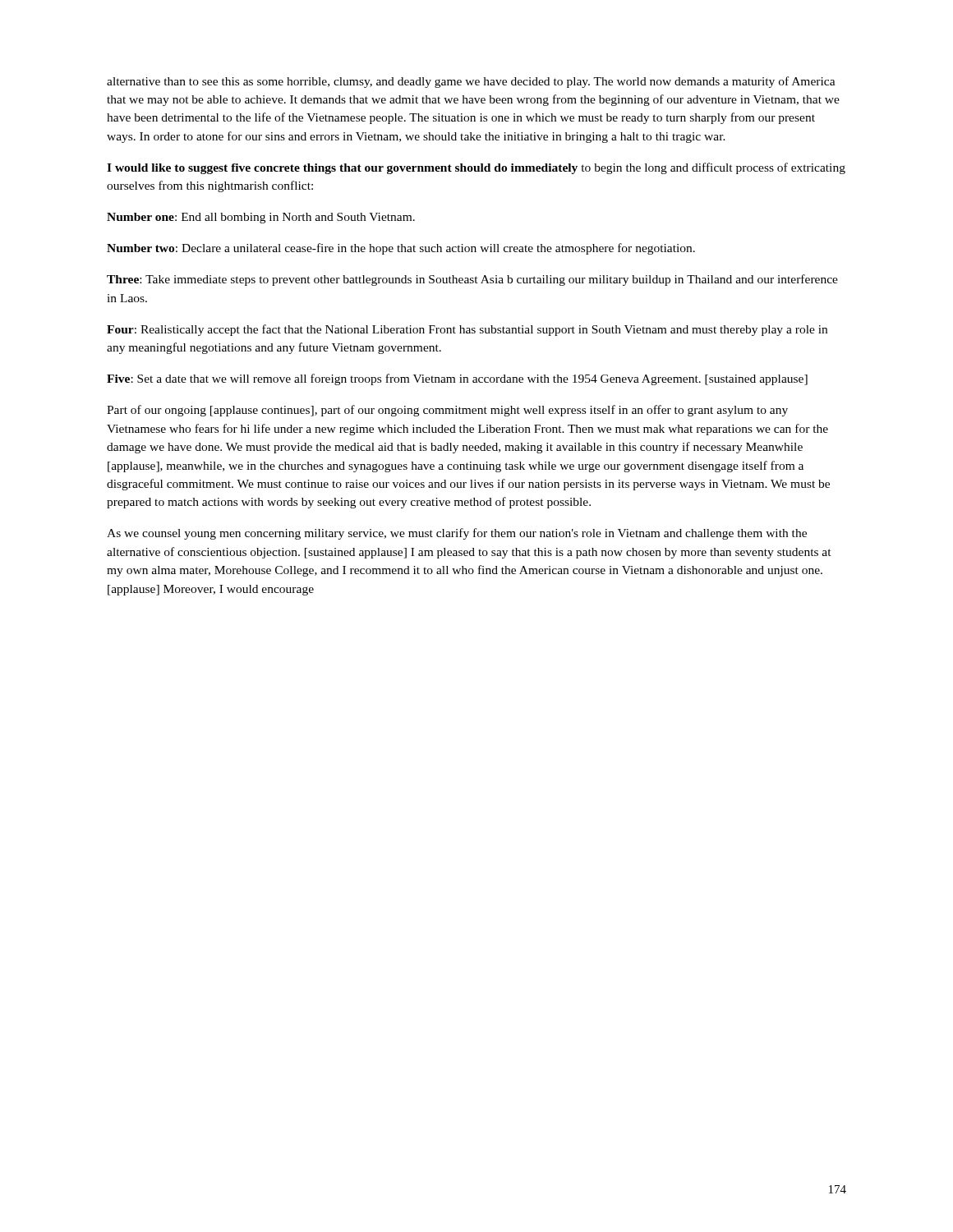Find the list item that says "Number one: End"
This screenshot has width=953, height=1232.
click(x=261, y=218)
